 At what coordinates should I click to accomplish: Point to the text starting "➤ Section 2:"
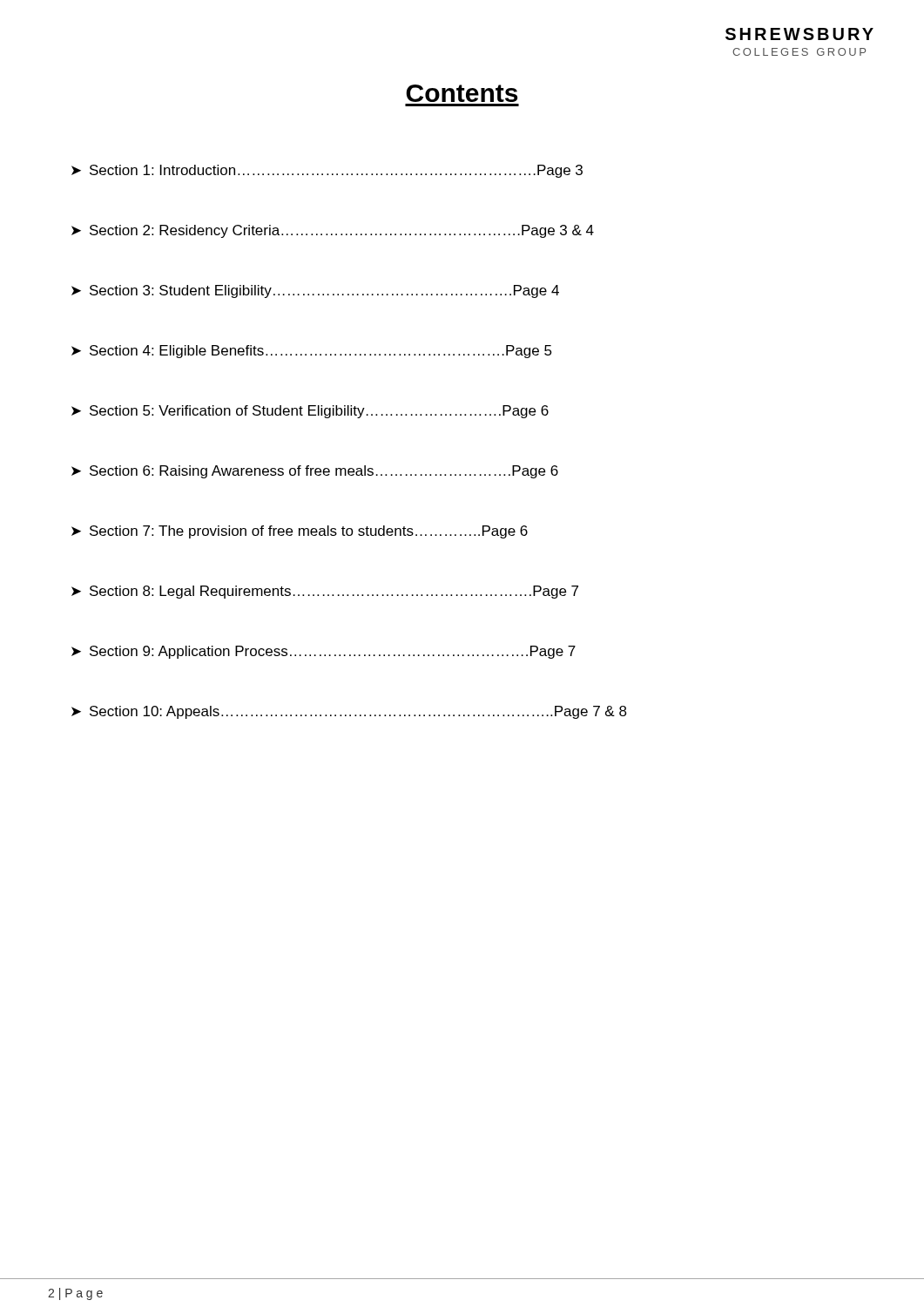[x=332, y=230]
